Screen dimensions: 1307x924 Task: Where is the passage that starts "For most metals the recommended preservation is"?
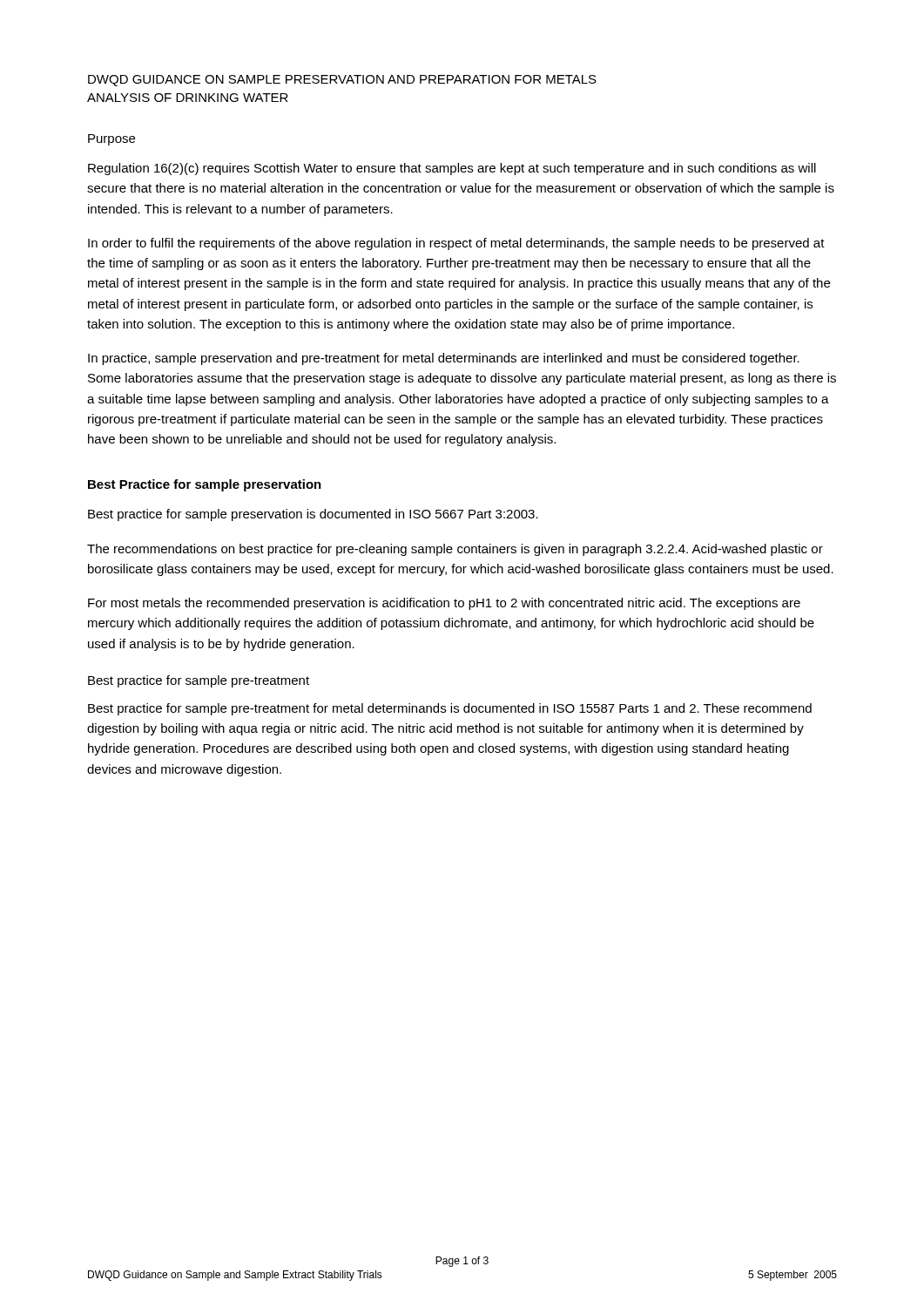(x=451, y=623)
